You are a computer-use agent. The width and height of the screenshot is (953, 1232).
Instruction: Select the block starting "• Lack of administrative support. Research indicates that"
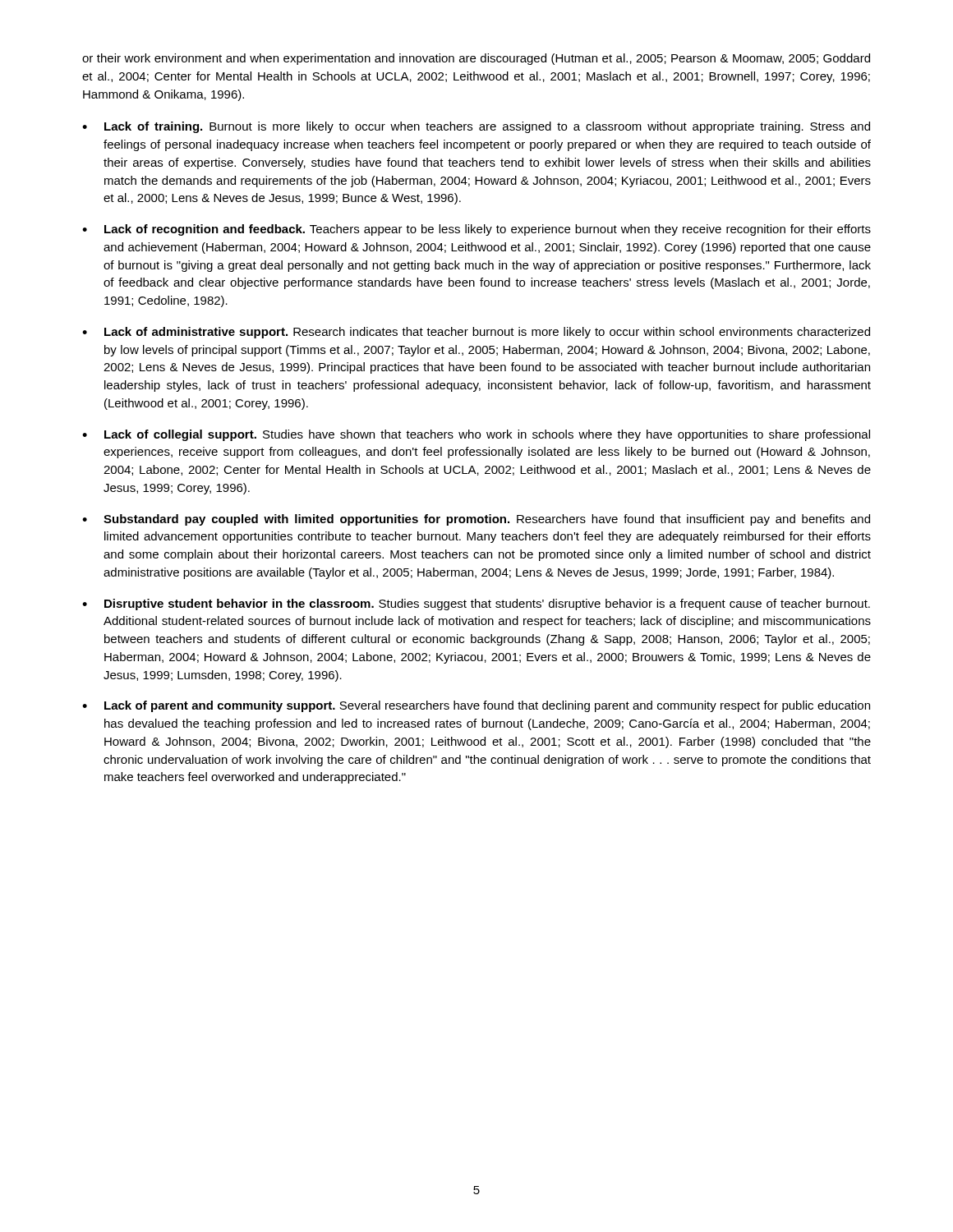coord(476,367)
